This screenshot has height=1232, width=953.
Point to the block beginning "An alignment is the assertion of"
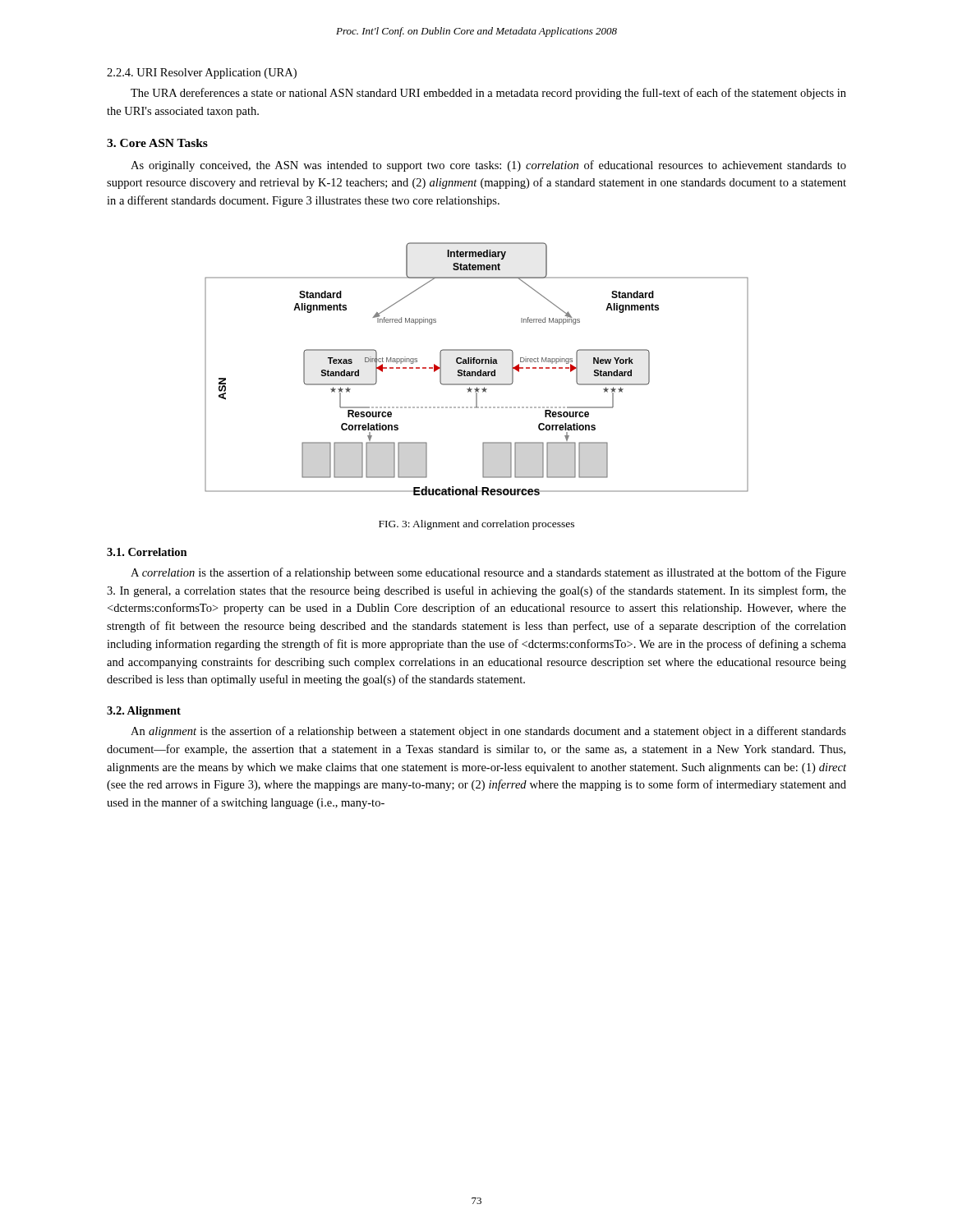(476, 767)
